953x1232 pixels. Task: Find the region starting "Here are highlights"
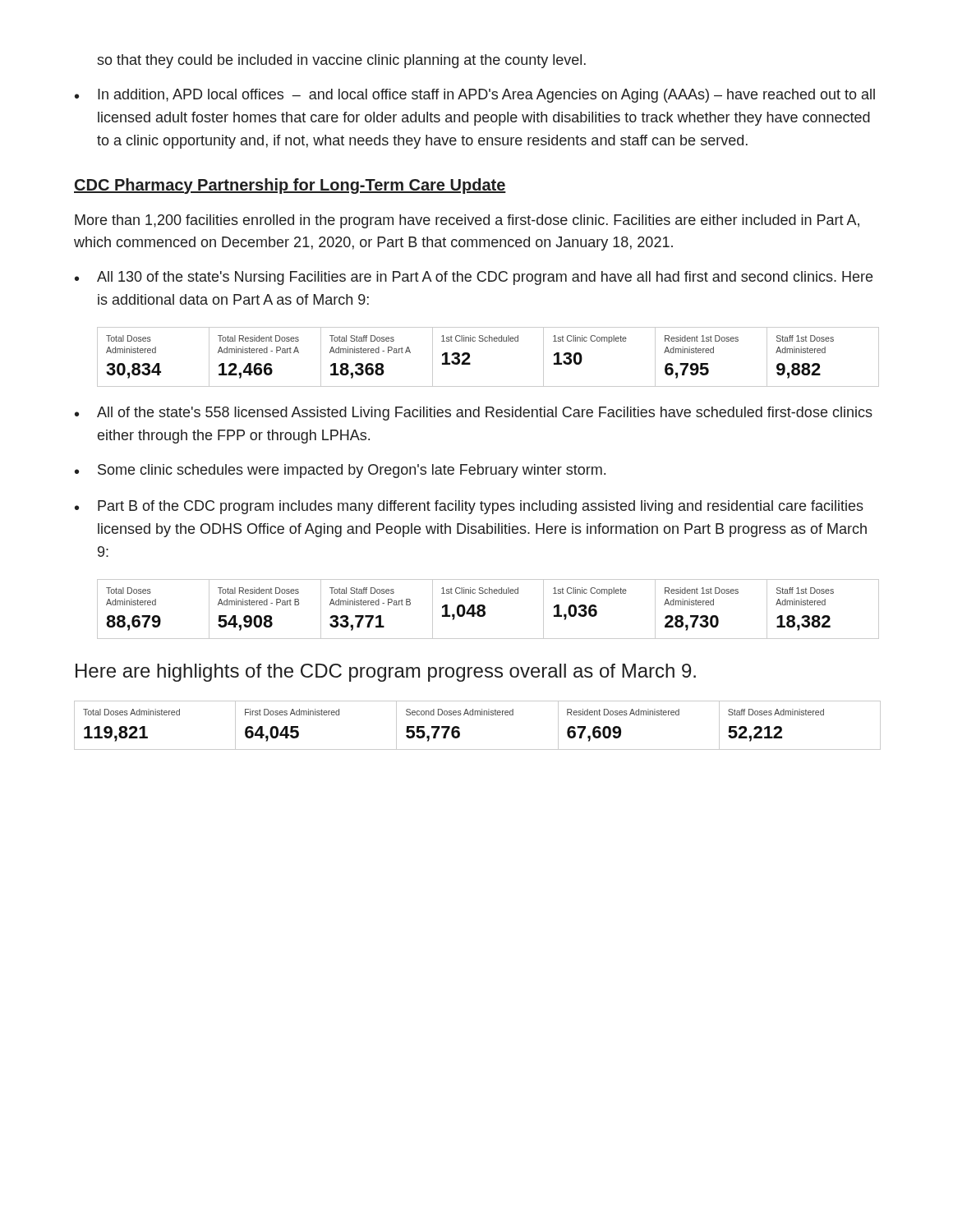pos(386,671)
